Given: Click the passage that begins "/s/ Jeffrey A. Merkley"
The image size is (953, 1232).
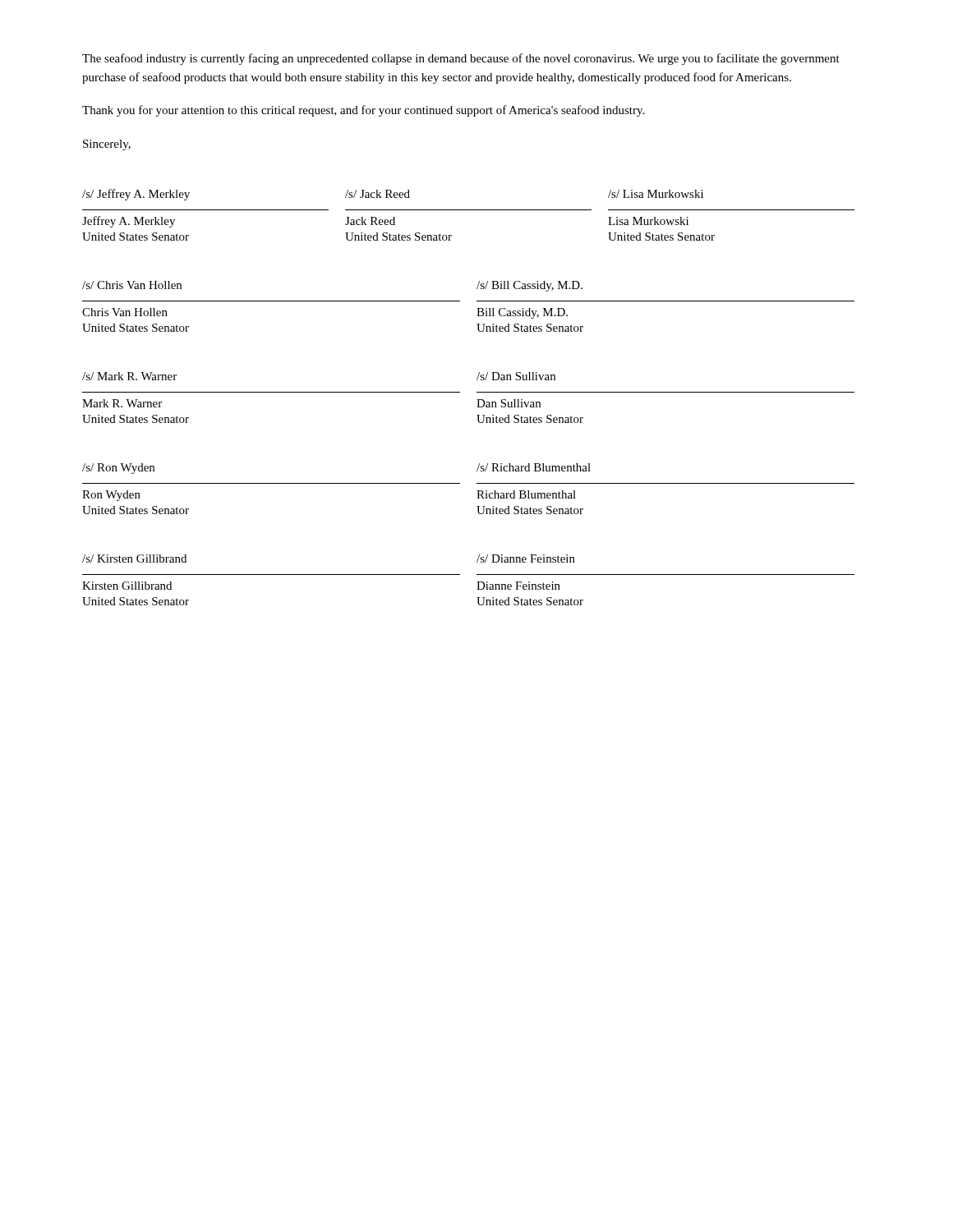Looking at the screenshot, I should [x=476, y=215].
